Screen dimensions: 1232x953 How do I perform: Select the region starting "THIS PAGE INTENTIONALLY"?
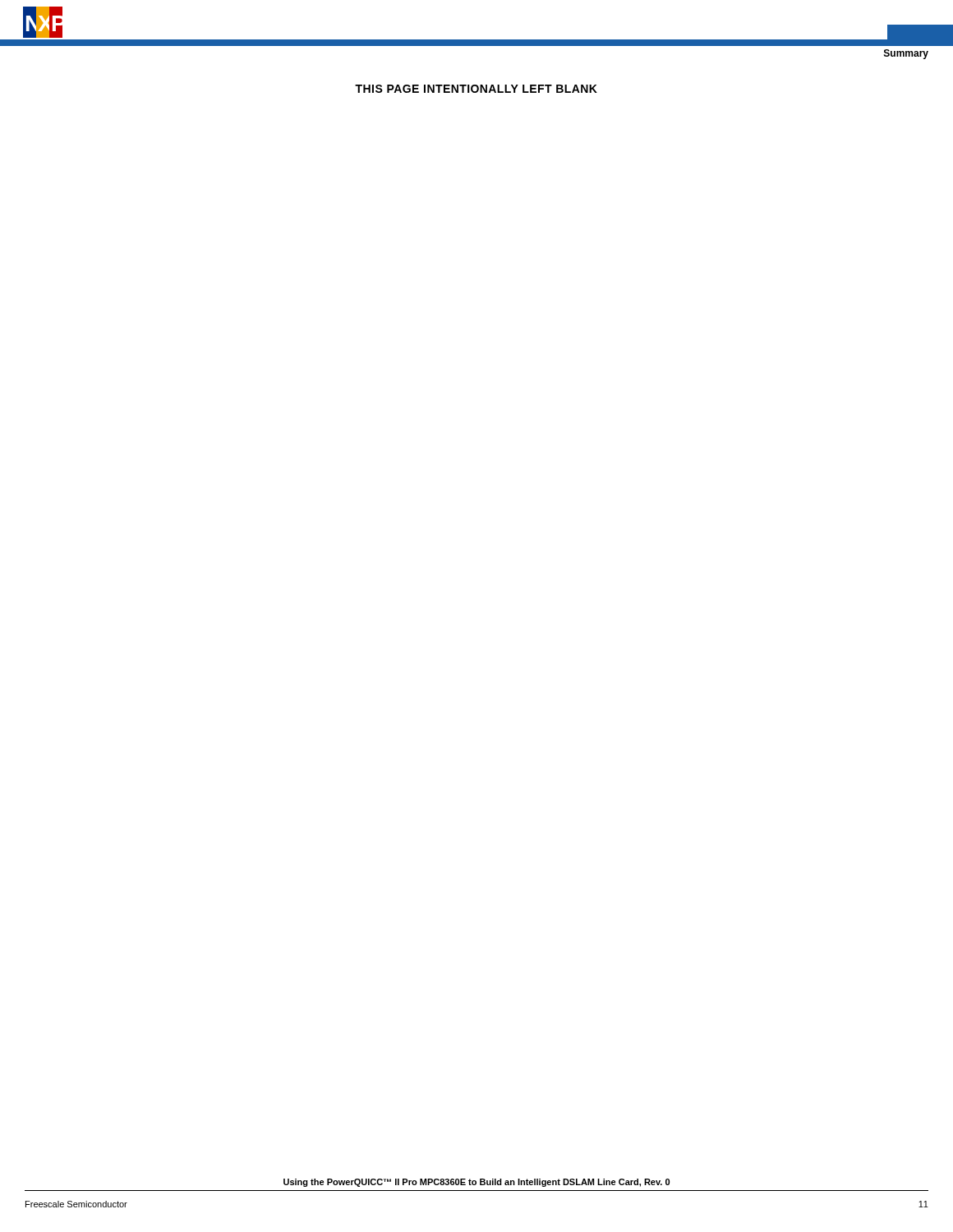pyautogui.click(x=476, y=89)
